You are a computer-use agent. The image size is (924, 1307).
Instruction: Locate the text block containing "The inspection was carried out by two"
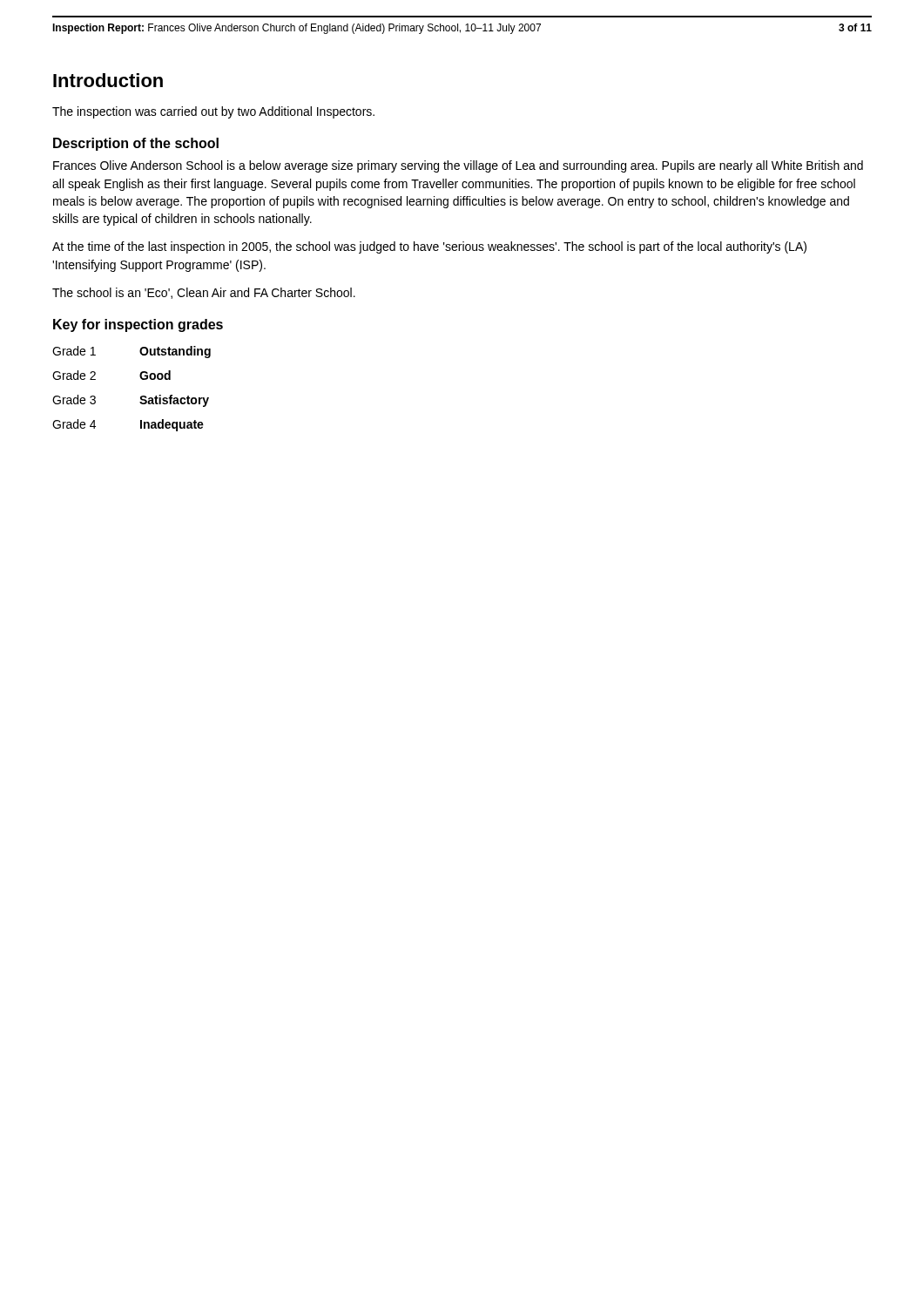(x=214, y=112)
